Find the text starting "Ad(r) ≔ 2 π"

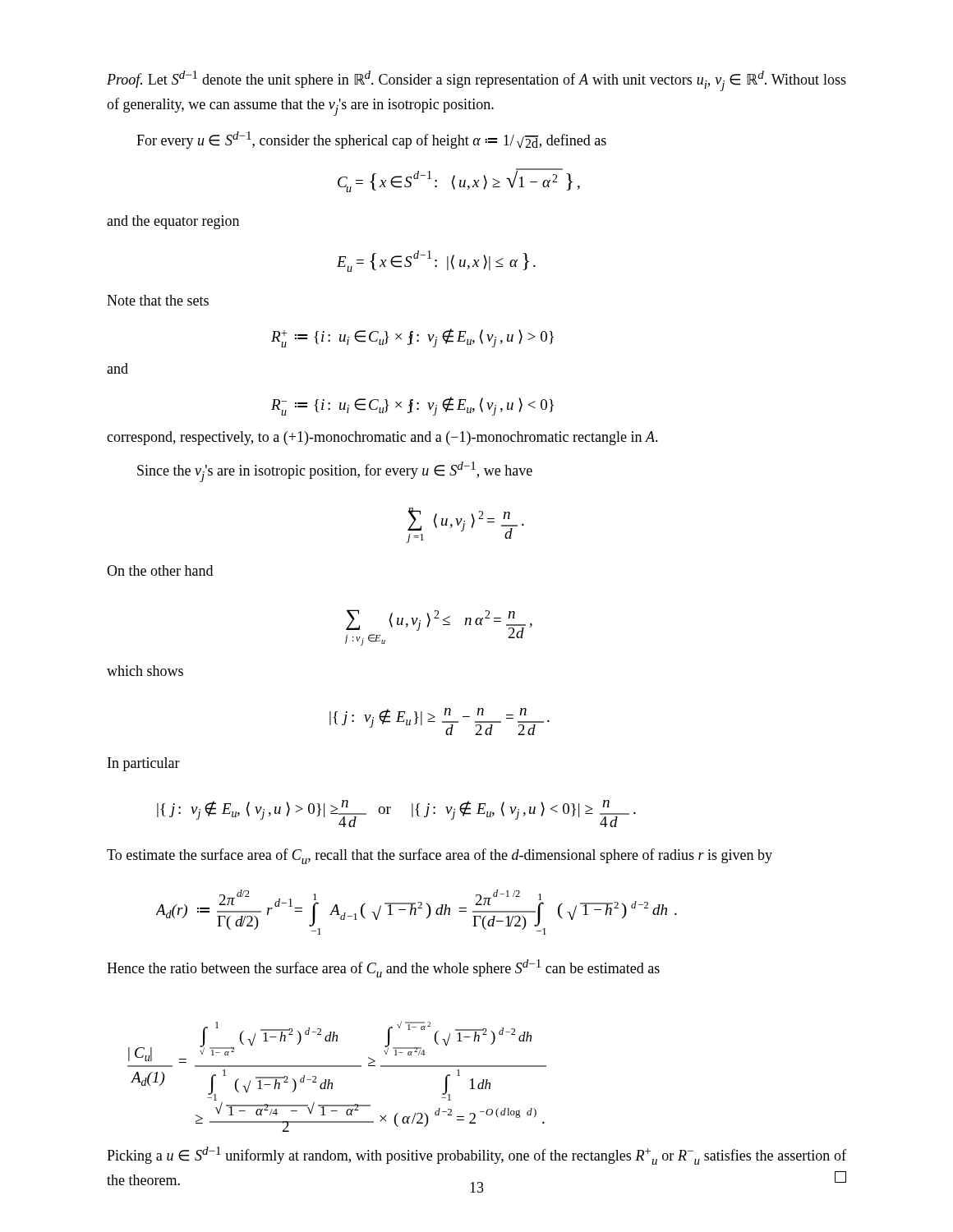point(476,912)
